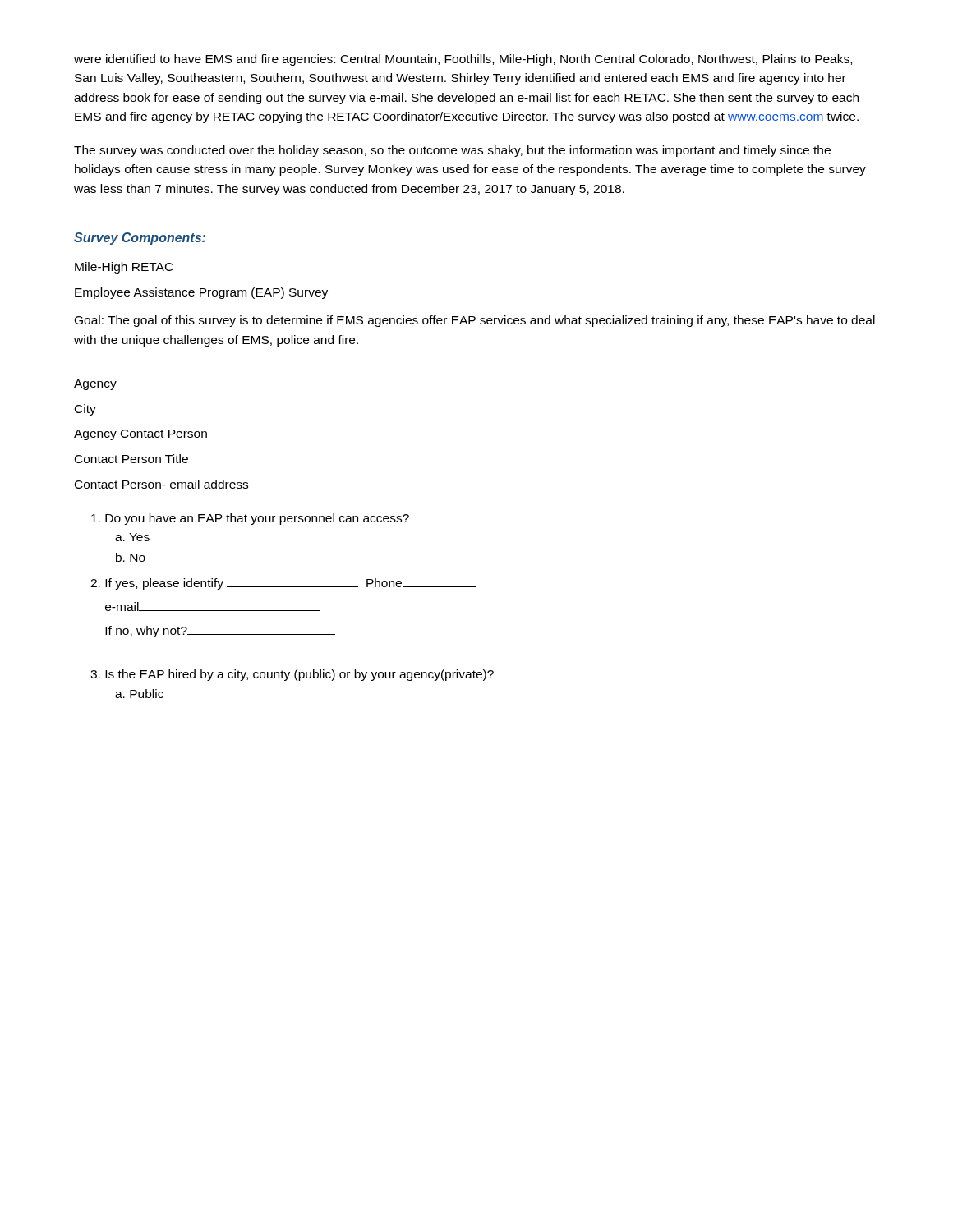Screen dimensions: 1232x953
Task: Where is the passage that starts "Employee Assistance Program"?
Action: coord(201,292)
